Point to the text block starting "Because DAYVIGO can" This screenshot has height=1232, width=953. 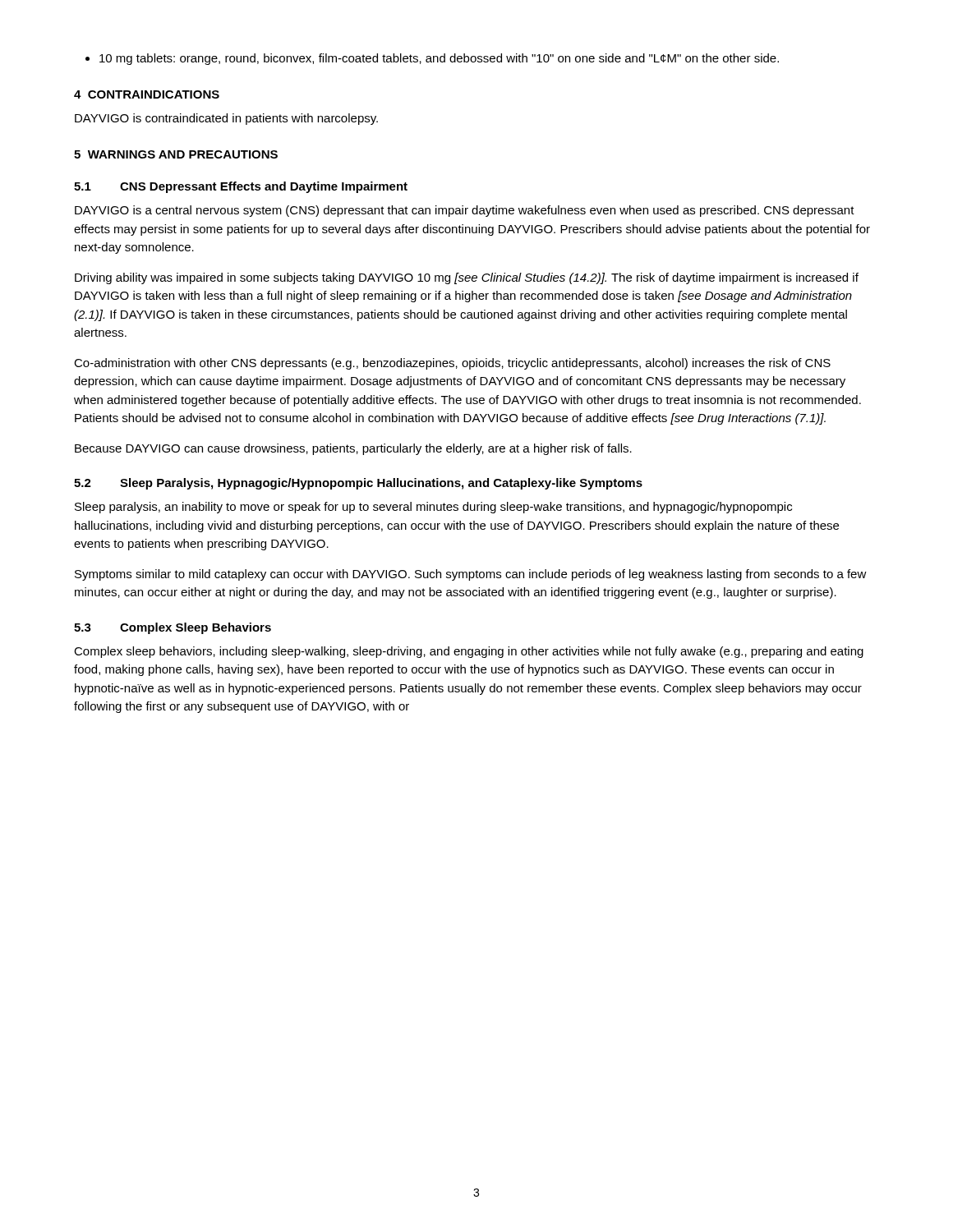pyautogui.click(x=472, y=448)
